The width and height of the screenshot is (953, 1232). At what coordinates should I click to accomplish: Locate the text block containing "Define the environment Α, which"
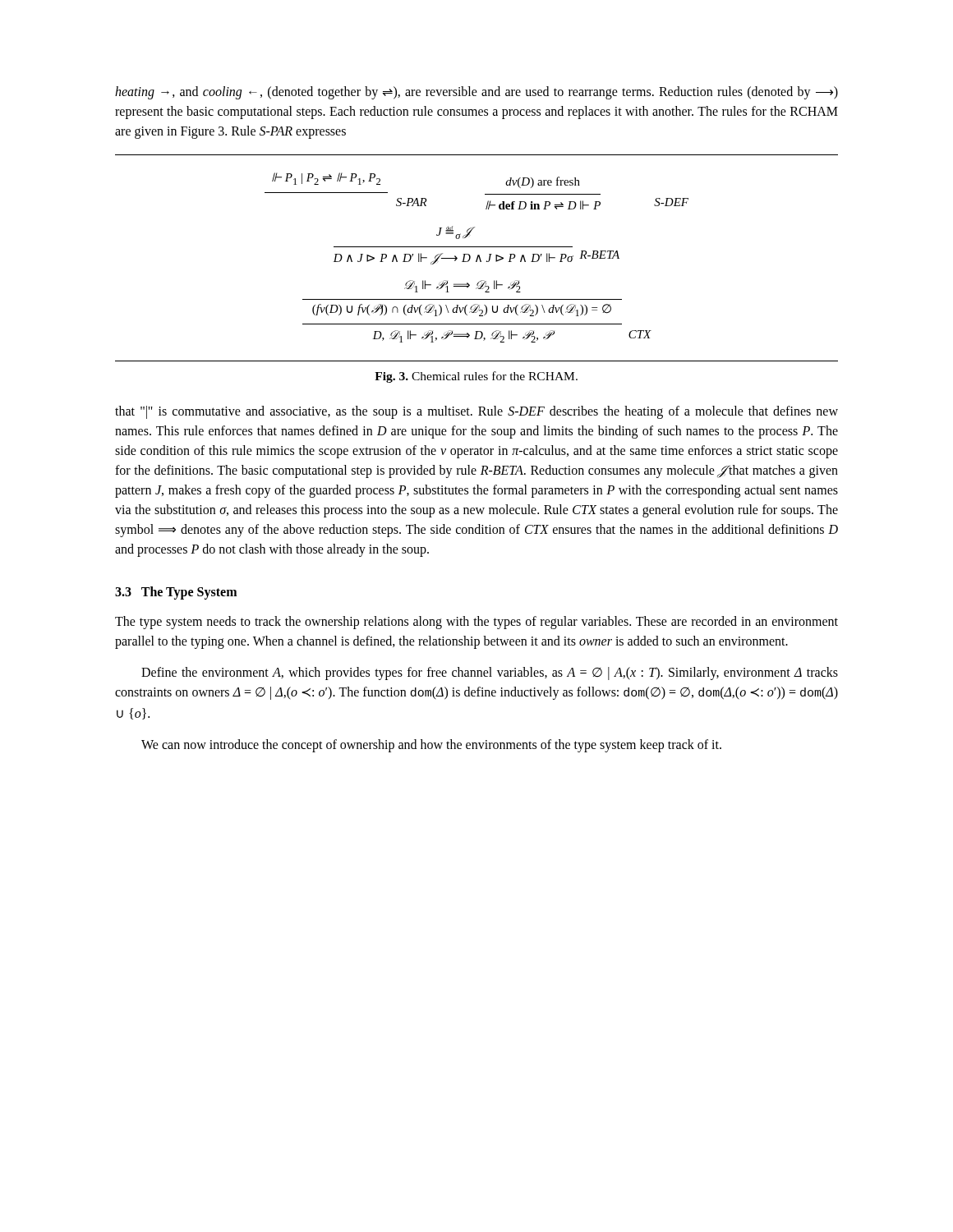[x=476, y=693]
